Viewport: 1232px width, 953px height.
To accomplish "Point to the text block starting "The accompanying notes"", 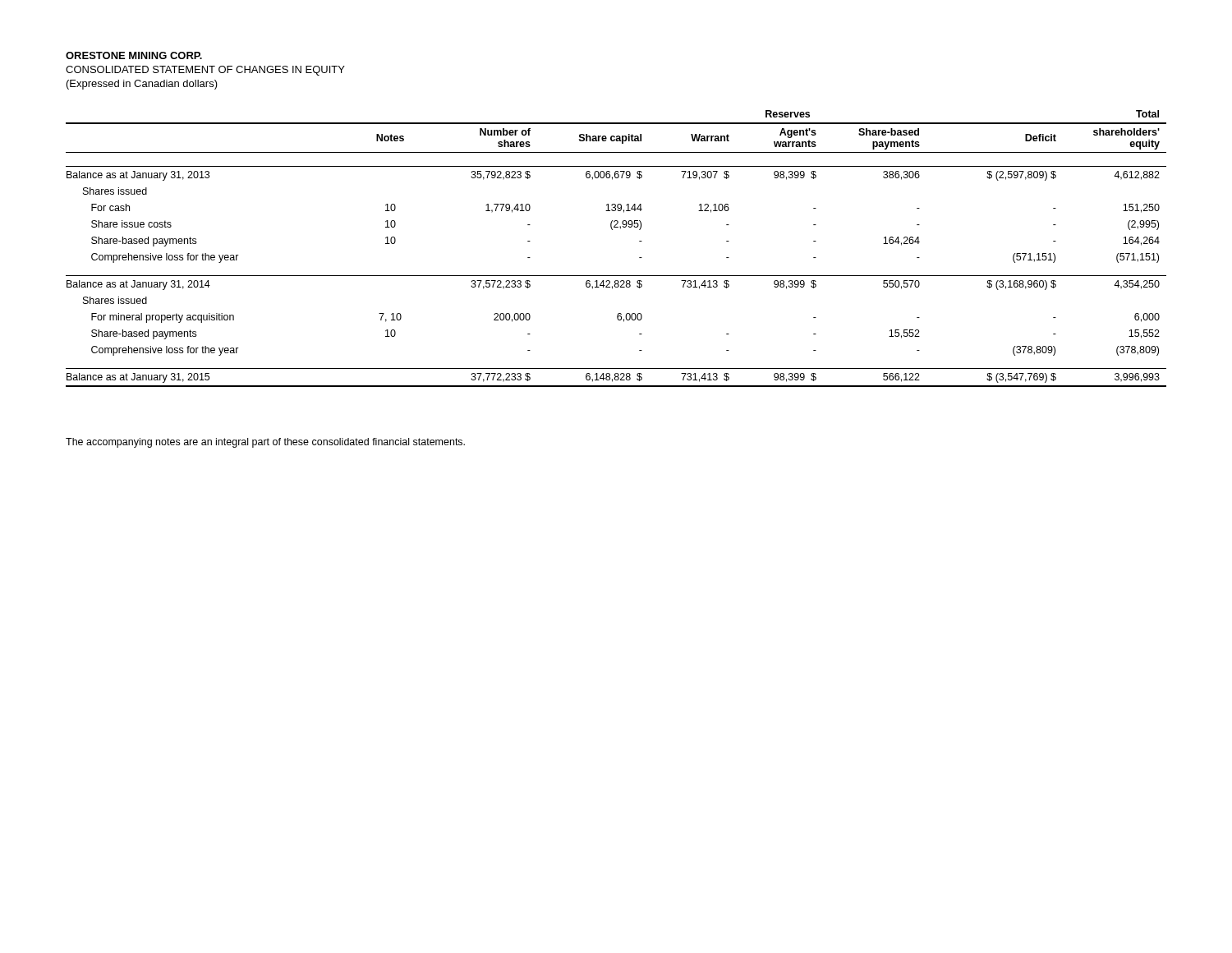I will tap(266, 442).
